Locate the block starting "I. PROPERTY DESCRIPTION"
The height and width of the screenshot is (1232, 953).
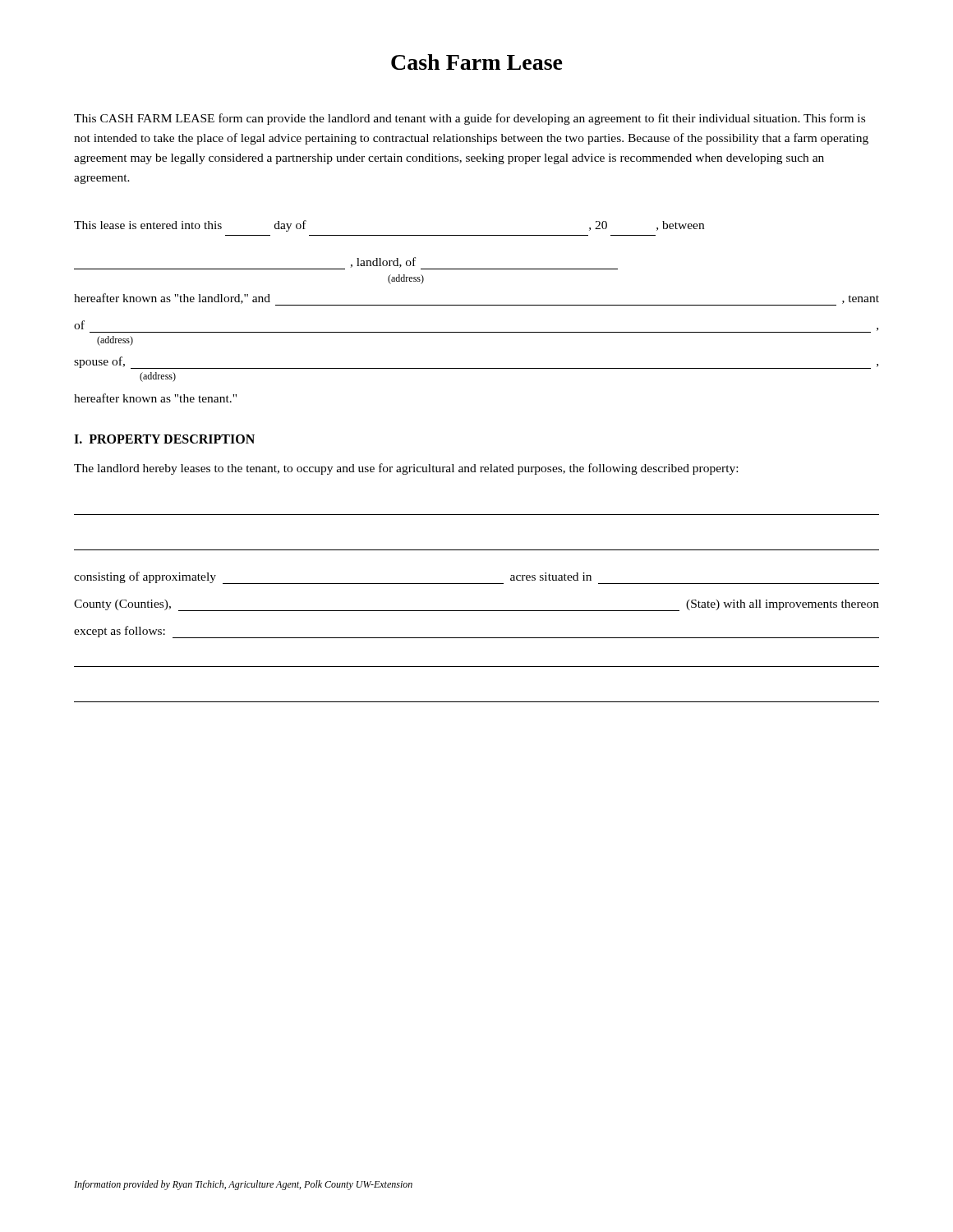[164, 439]
